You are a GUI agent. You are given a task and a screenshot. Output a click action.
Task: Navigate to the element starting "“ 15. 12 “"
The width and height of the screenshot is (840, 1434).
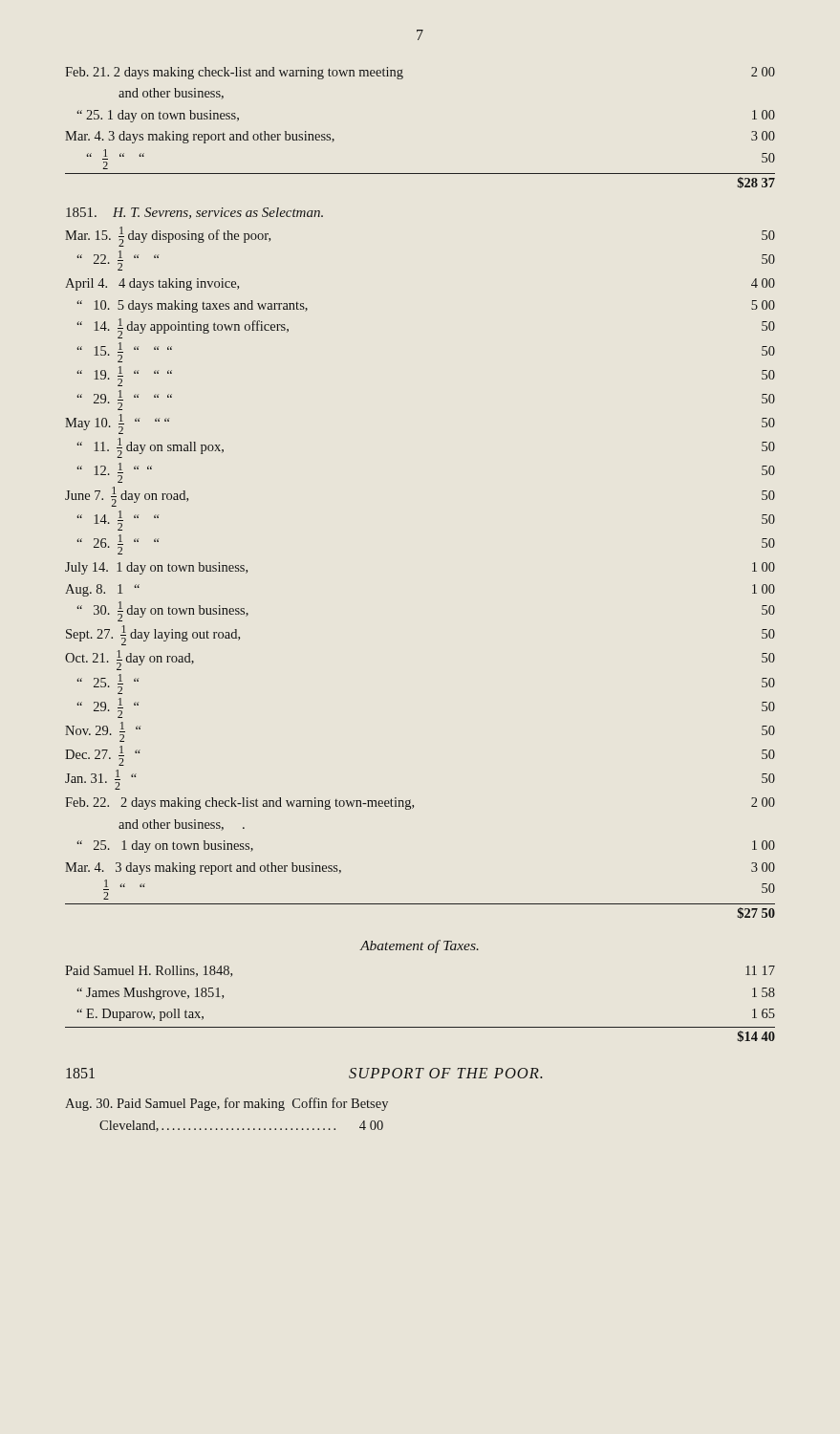click(120, 352)
